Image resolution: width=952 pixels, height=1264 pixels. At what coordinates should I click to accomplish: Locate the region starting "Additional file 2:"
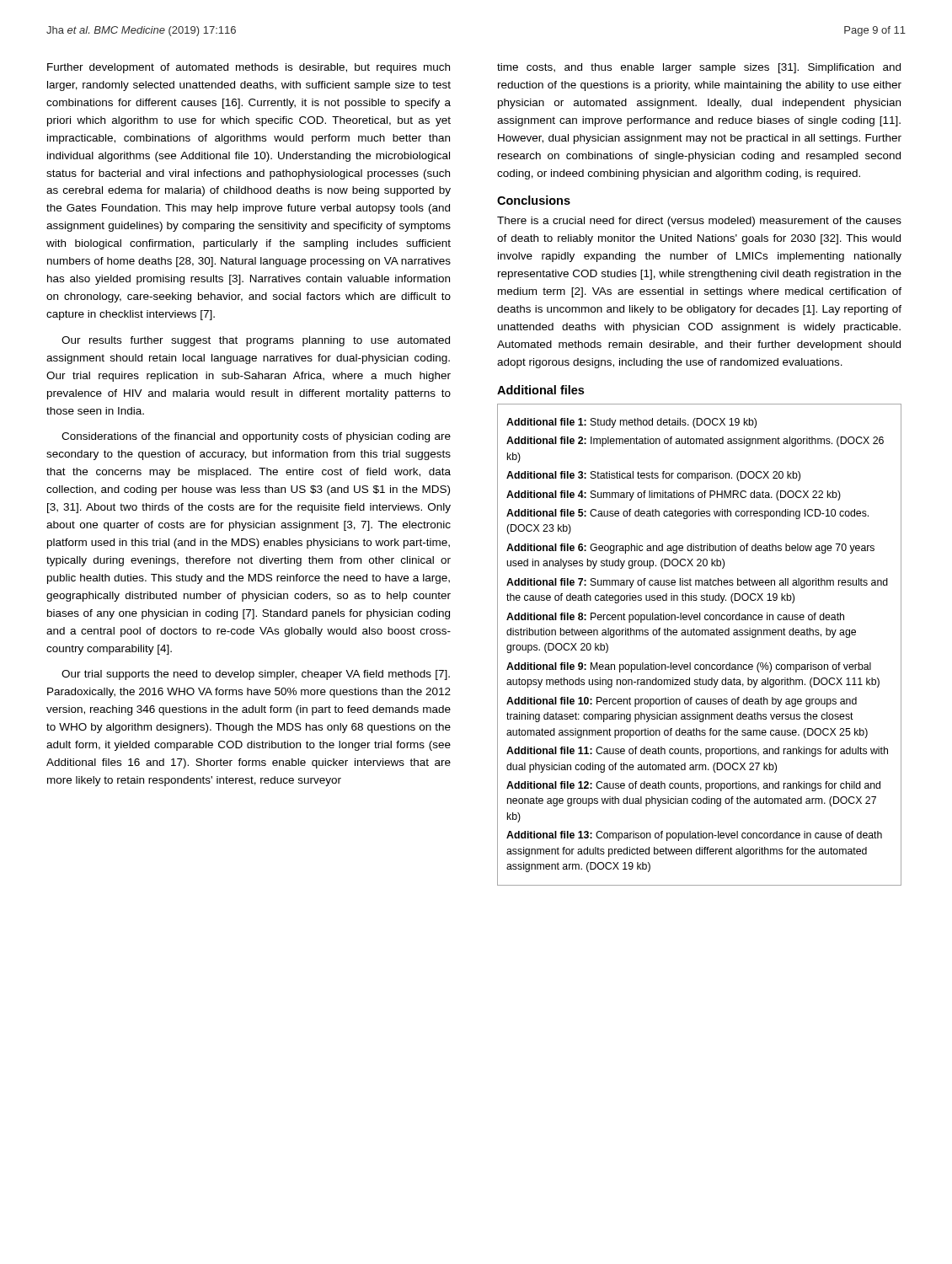(x=699, y=449)
